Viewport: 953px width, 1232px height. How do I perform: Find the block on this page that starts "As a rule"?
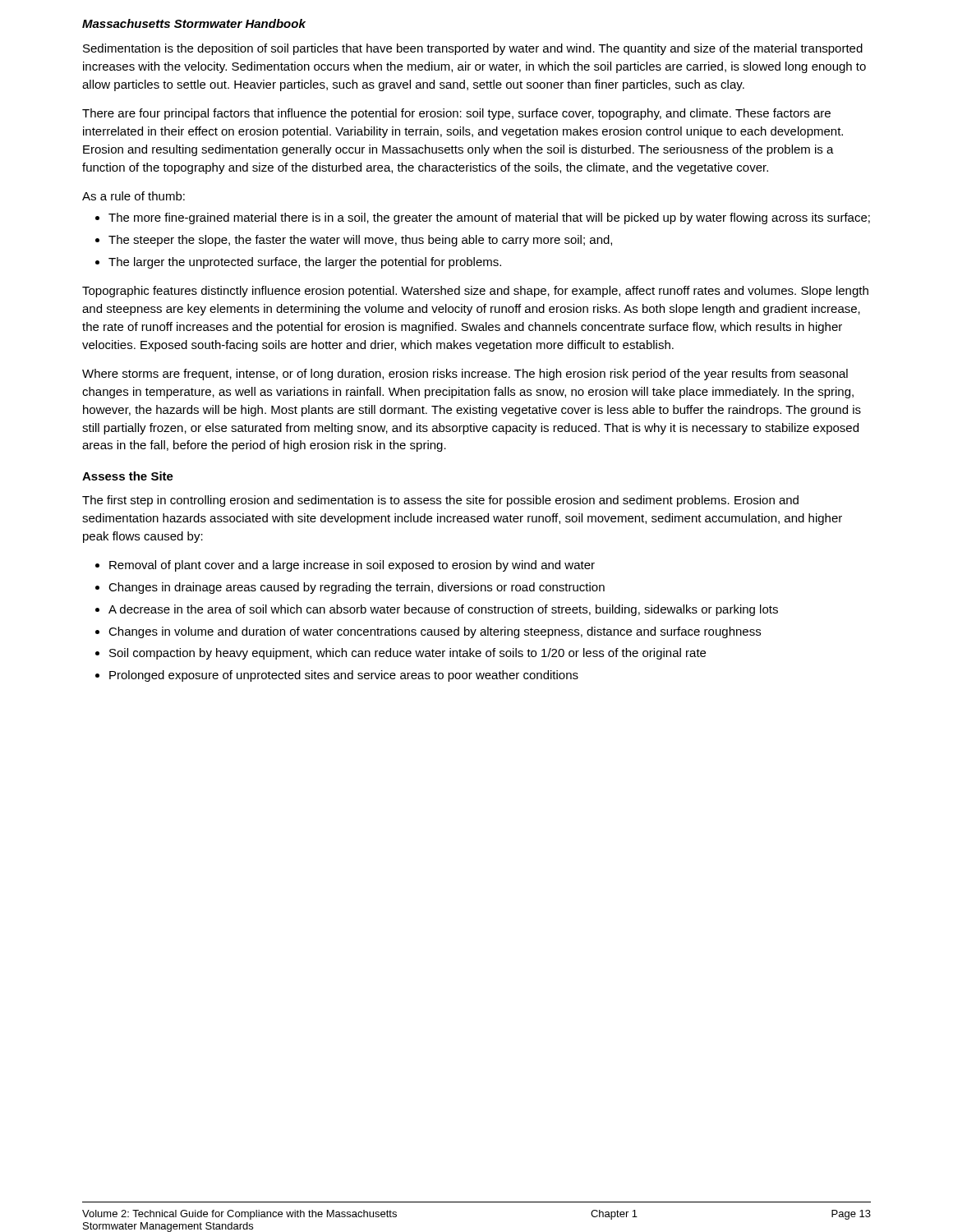[134, 196]
